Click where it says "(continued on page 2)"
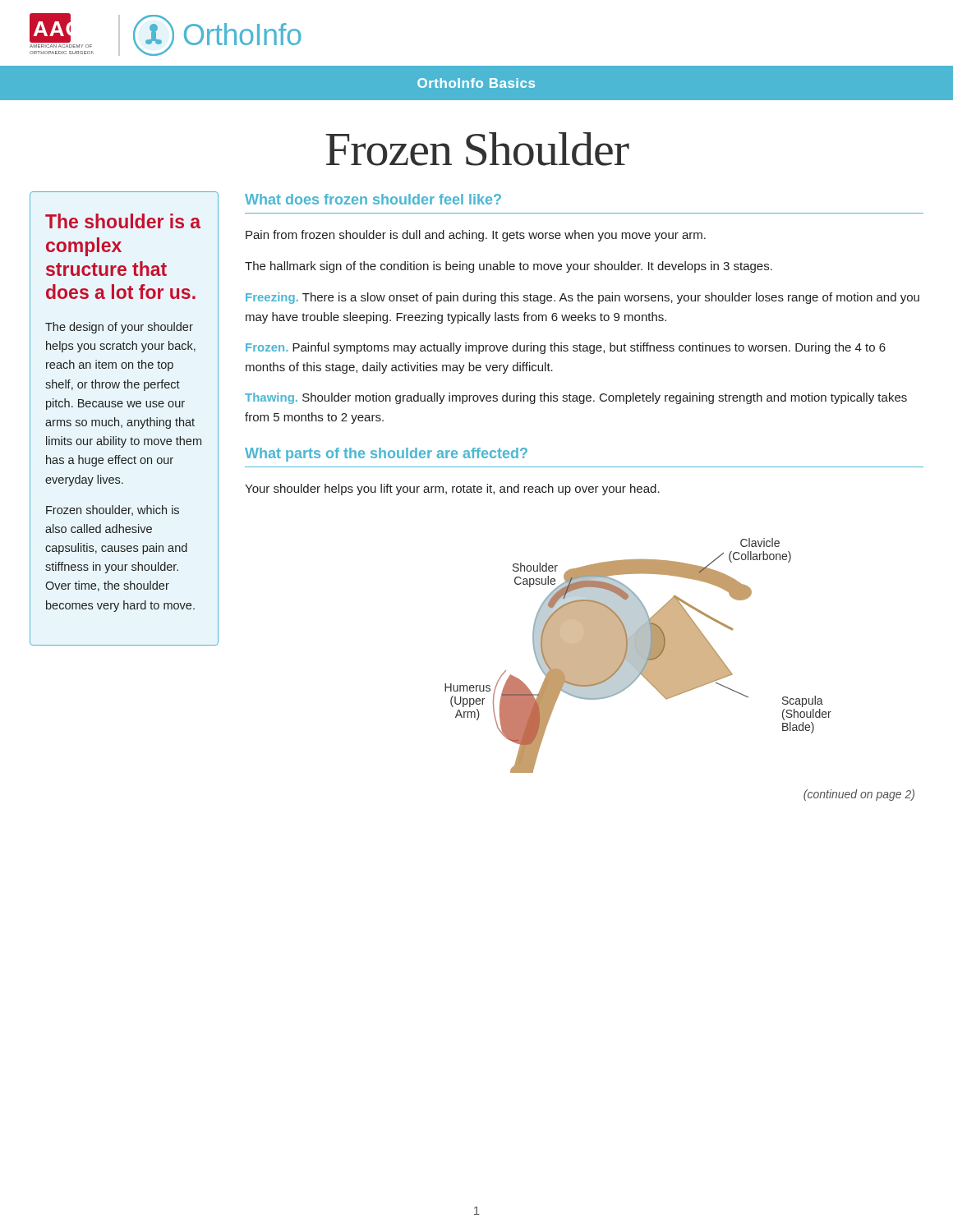Image resolution: width=953 pixels, height=1232 pixels. click(x=859, y=794)
